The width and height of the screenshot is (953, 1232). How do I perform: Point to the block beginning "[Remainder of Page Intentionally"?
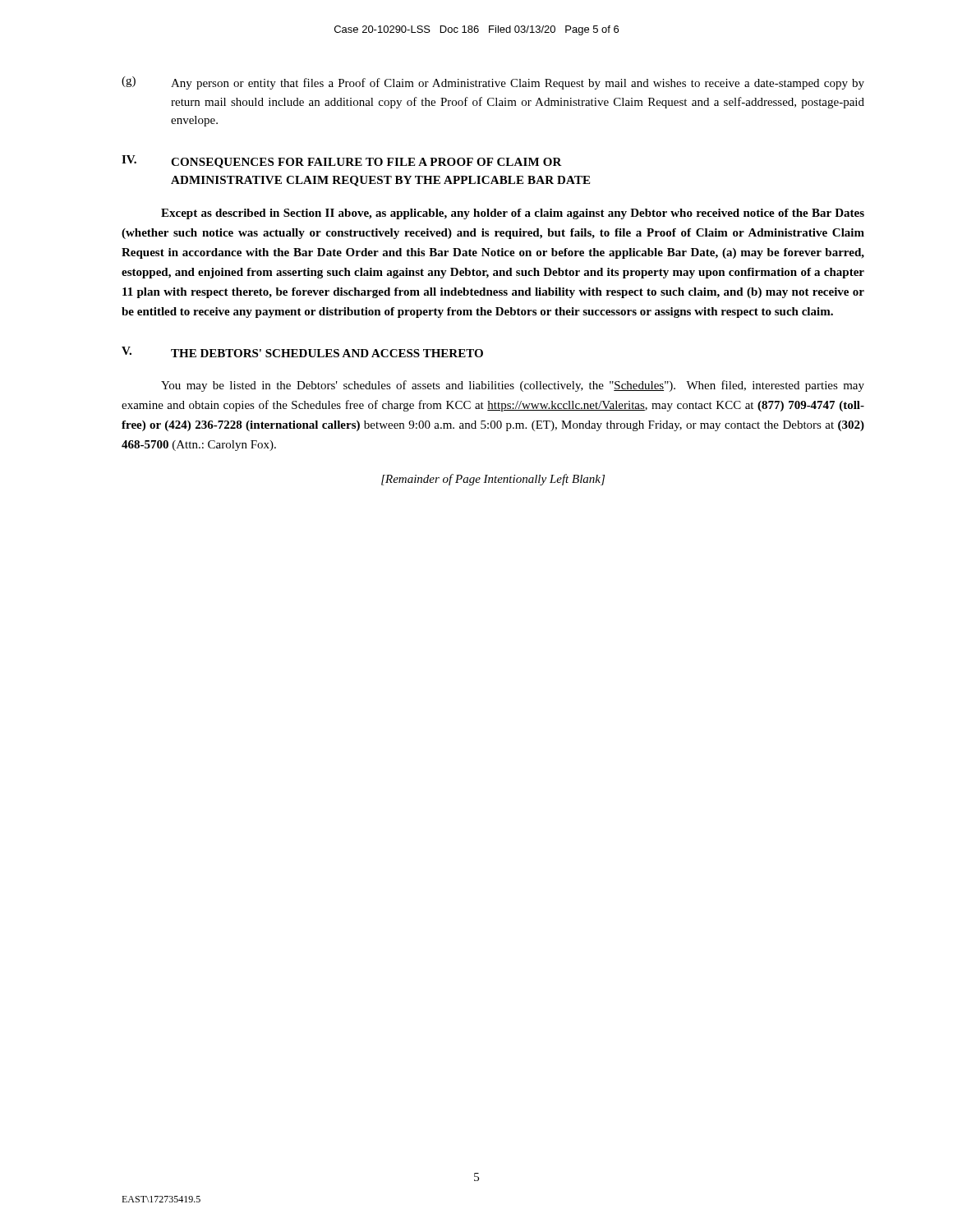[x=493, y=479]
